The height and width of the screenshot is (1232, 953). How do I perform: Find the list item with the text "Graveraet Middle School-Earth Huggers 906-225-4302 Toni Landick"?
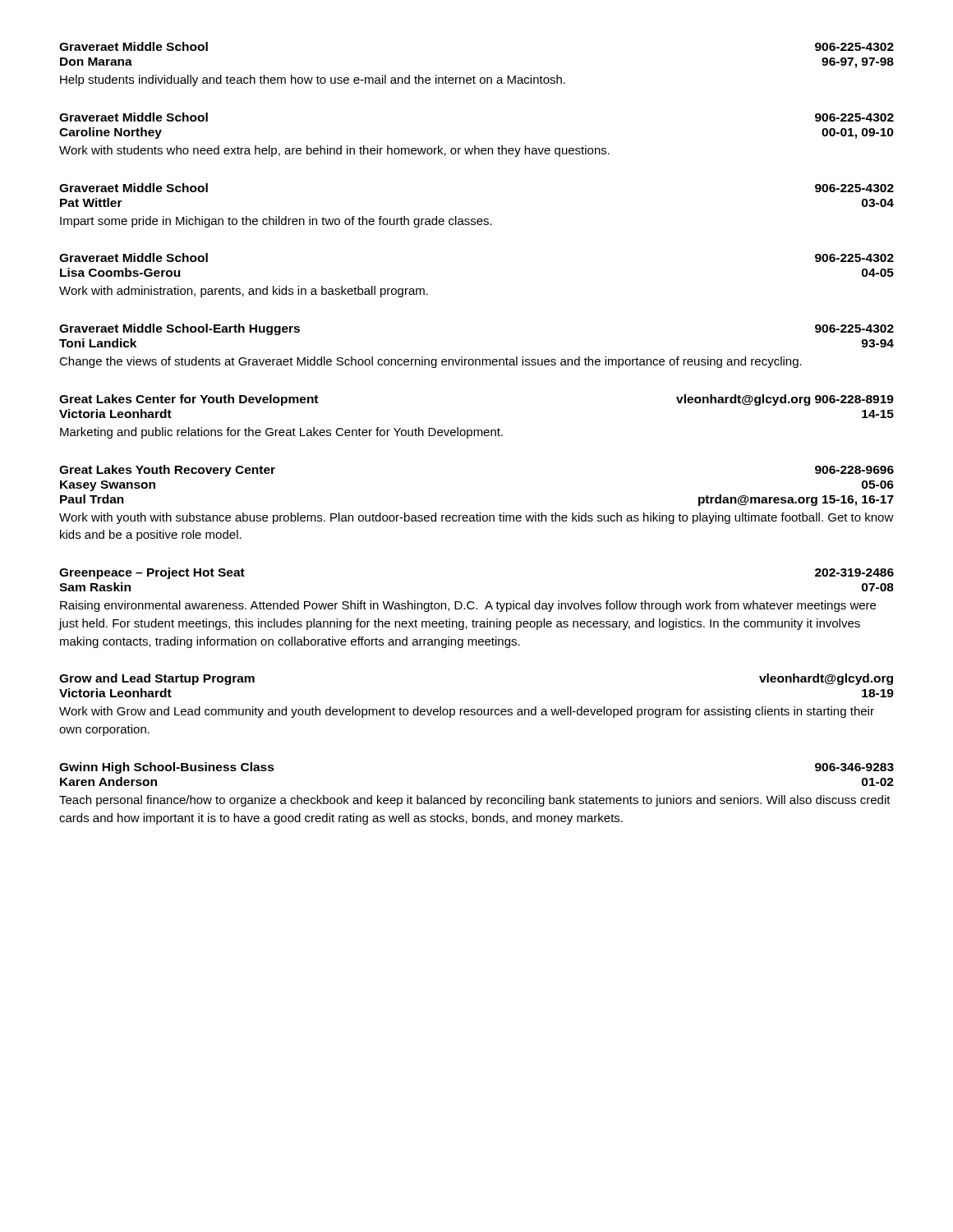(177, 329)
